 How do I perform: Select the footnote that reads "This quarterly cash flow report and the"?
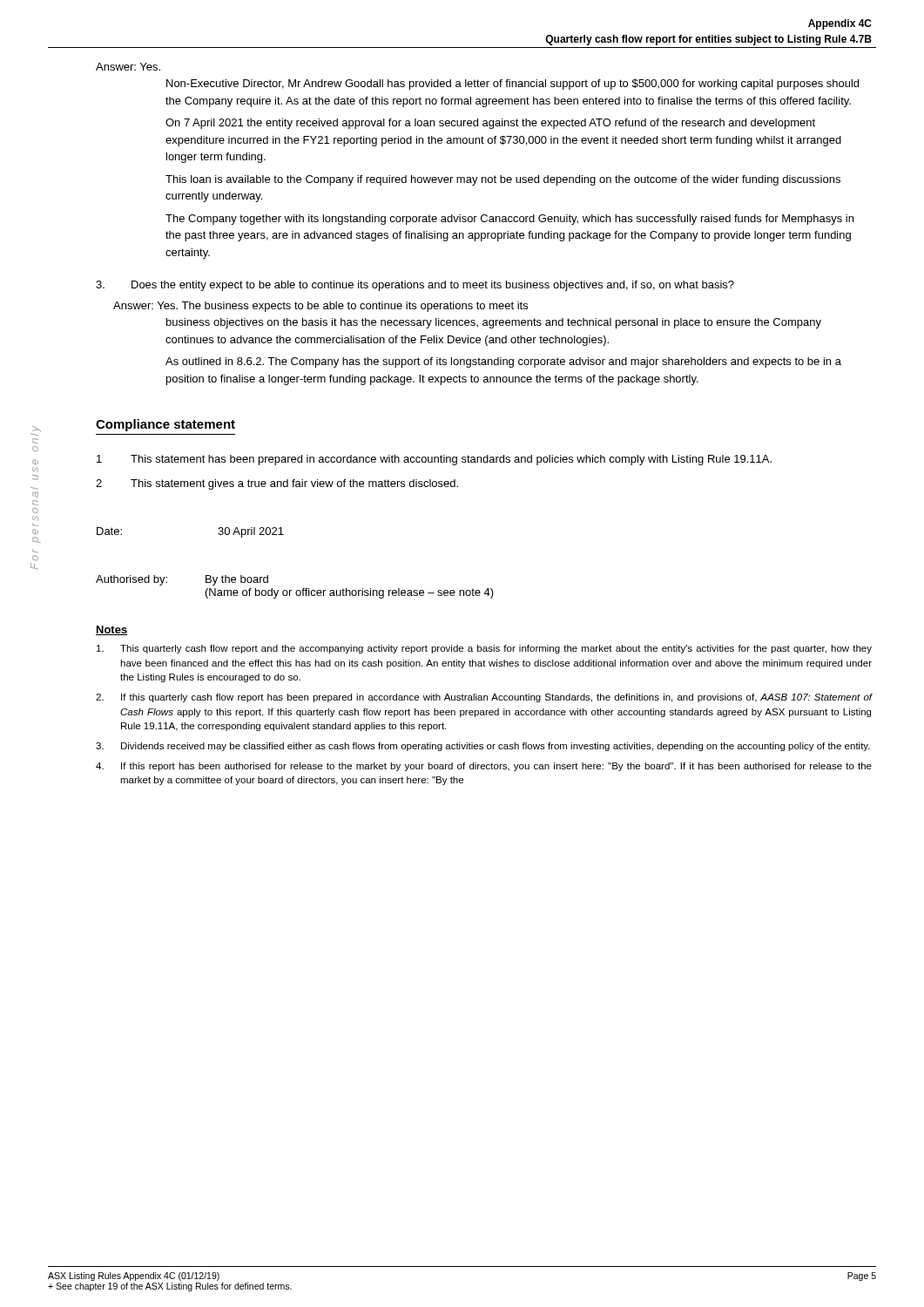click(x=484, y=663)
